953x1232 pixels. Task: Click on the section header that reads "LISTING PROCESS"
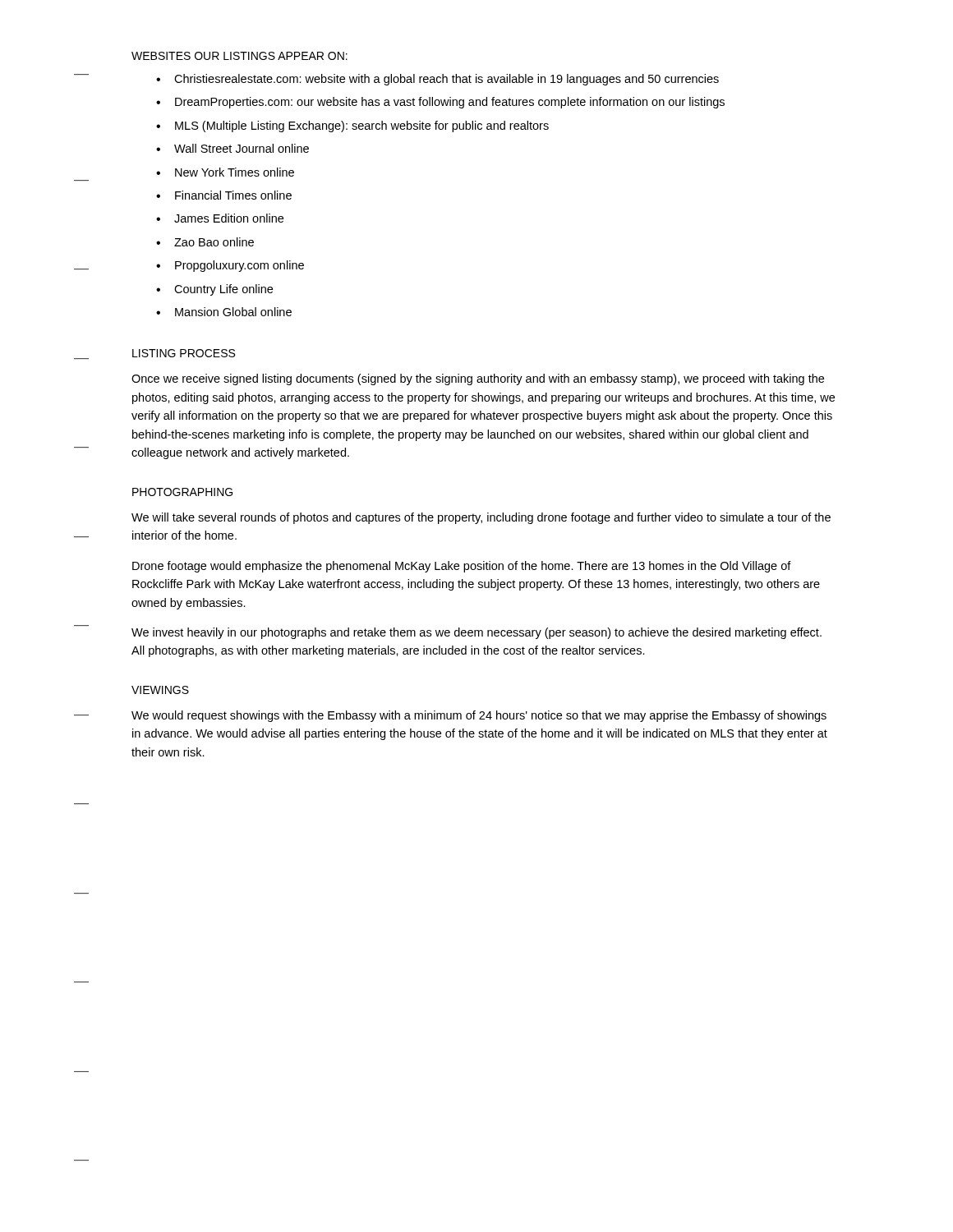click(x=184, y=353)
